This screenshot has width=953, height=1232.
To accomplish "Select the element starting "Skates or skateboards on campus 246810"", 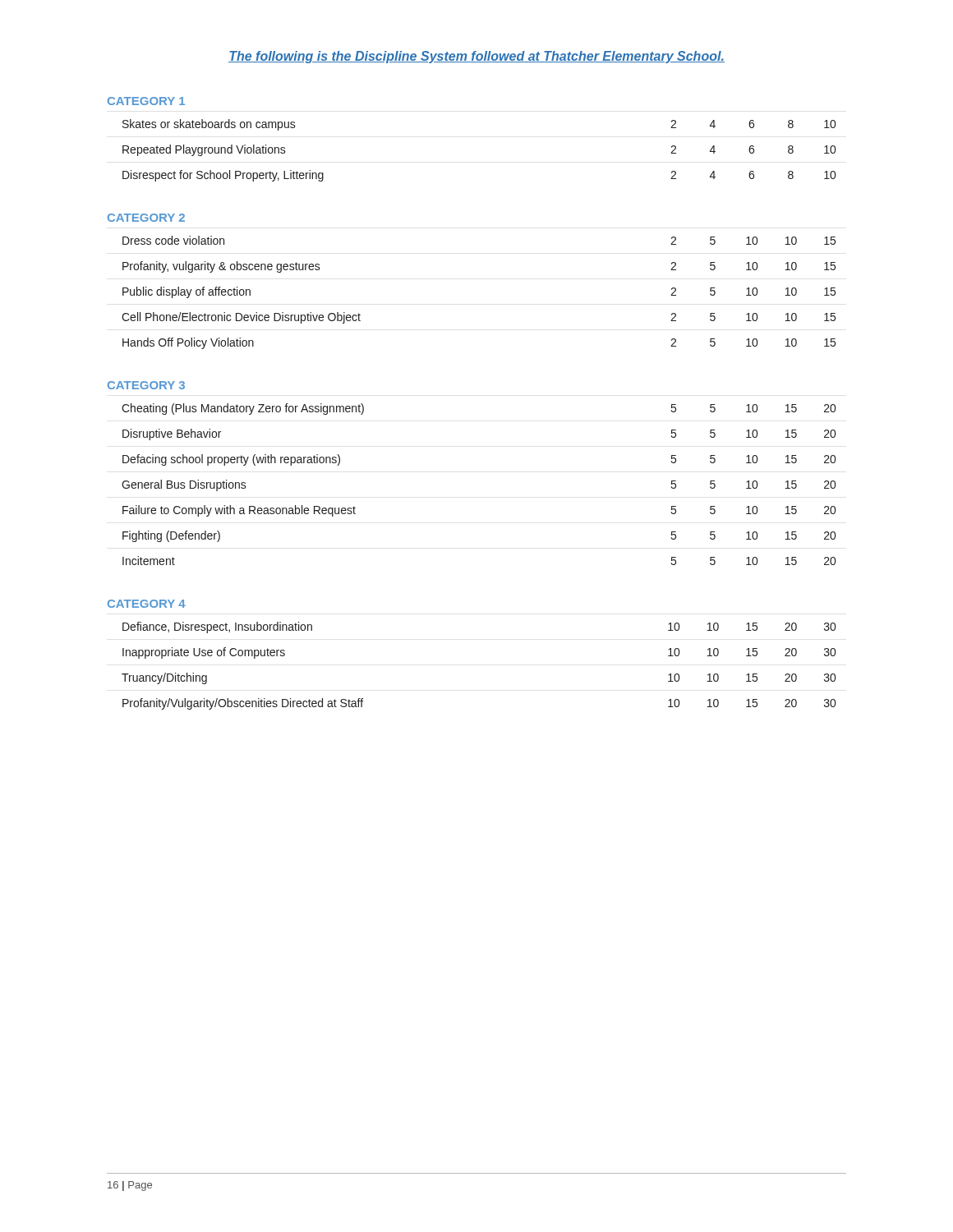I will (203, 124).
